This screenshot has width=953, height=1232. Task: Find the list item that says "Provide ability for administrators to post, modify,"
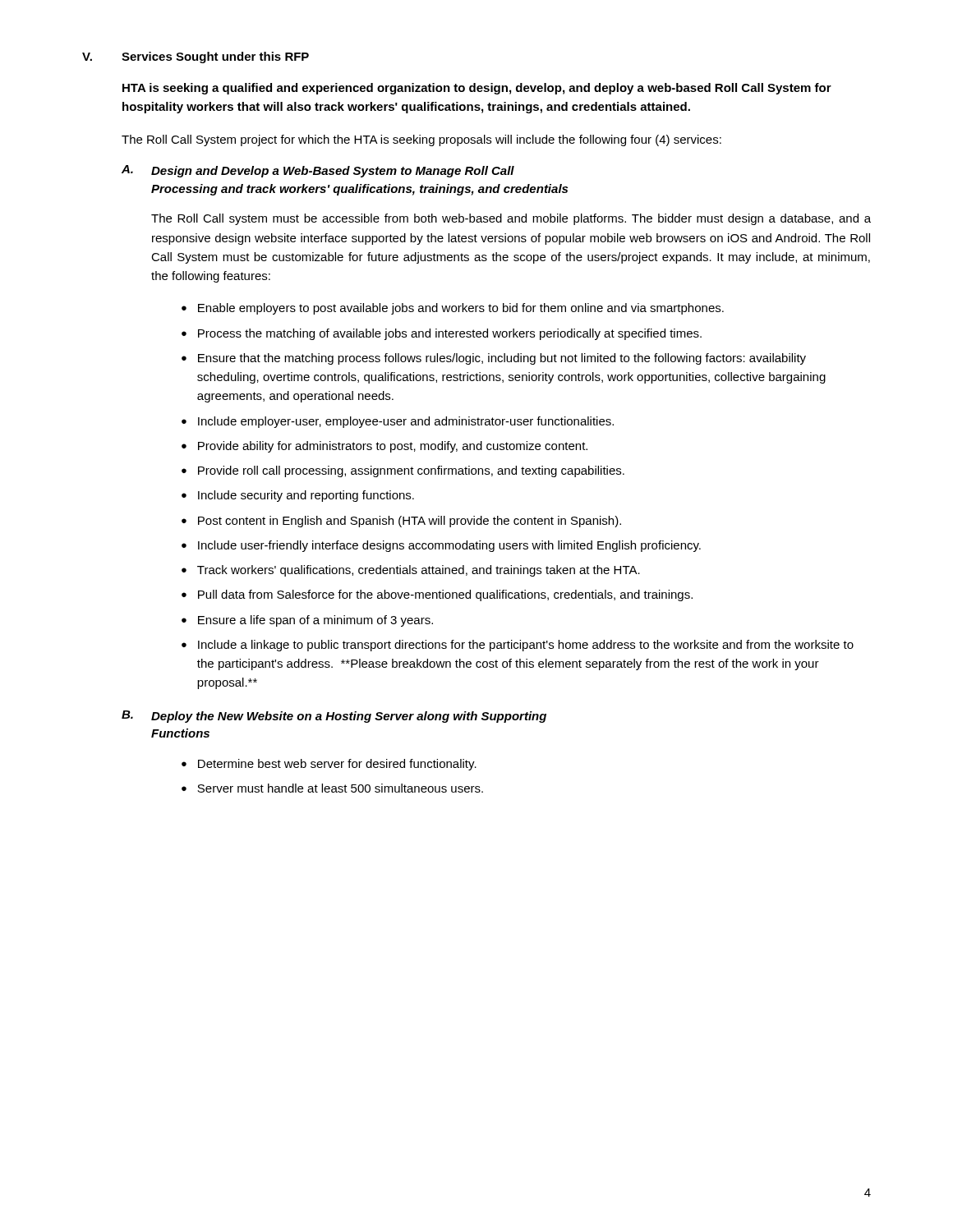[x=393, y=445]
